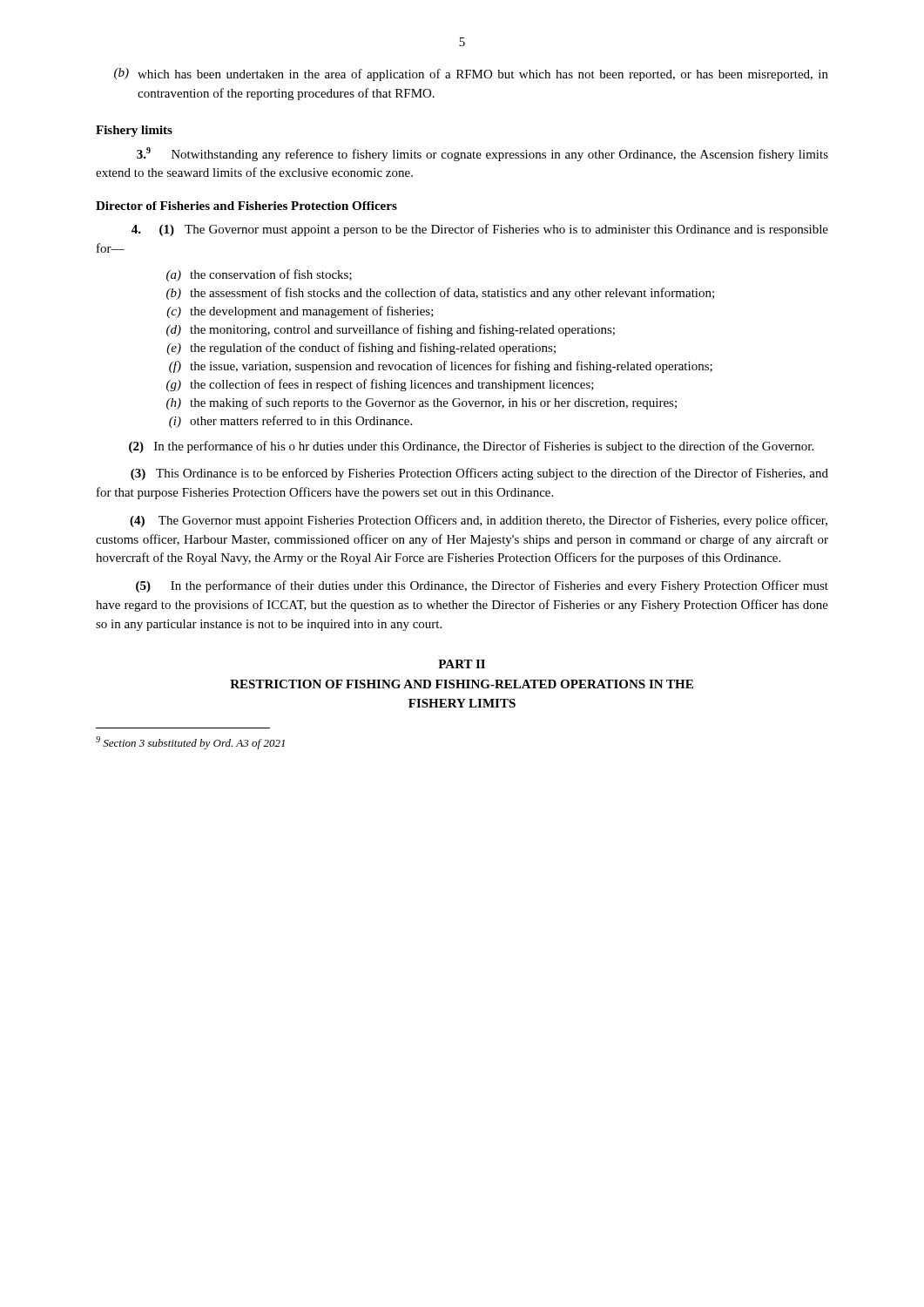Click on the text block that says "9 Notwithstanding any reference to"

[x=462, y=162]
